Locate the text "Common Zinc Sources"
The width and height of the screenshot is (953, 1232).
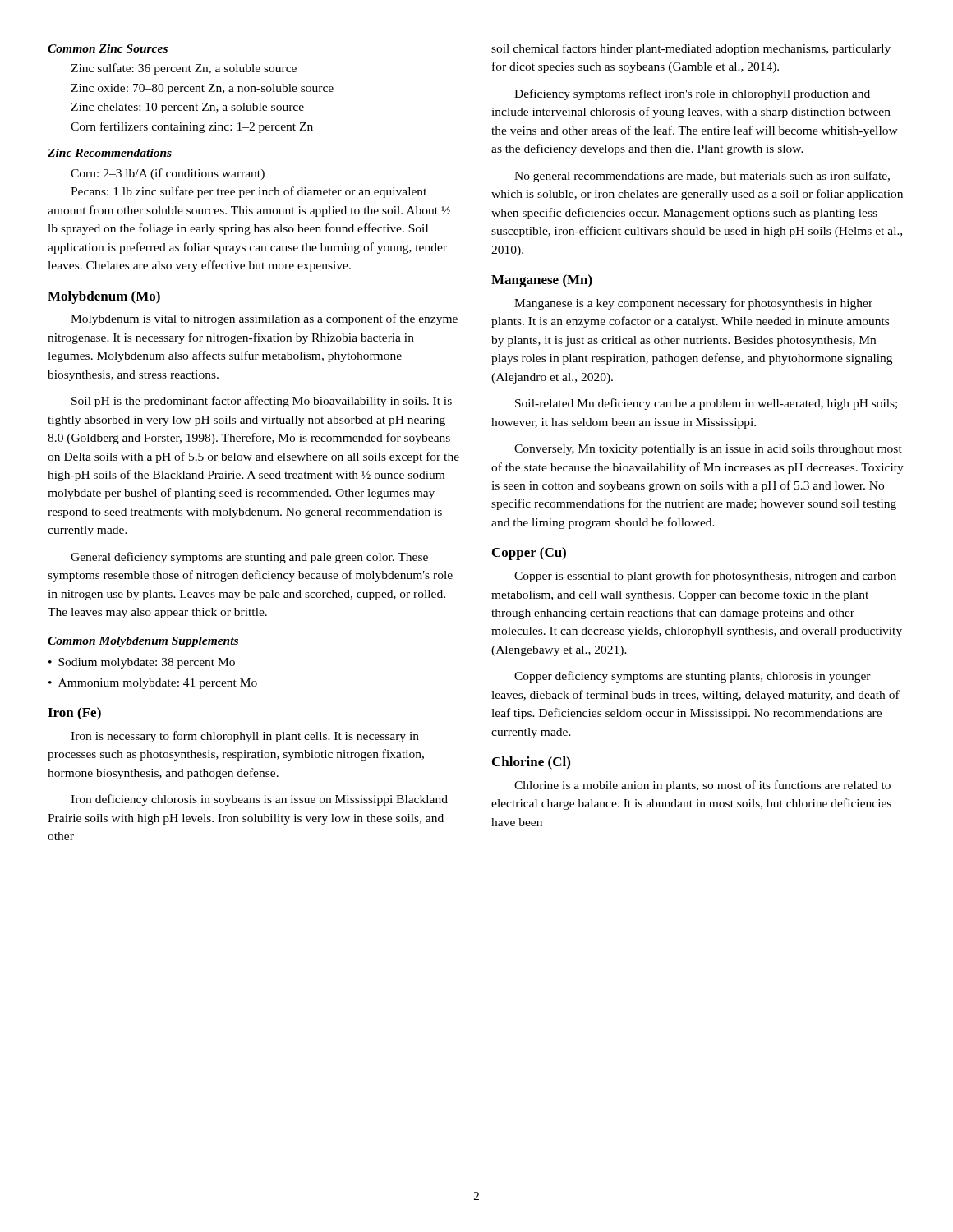coord(108,48)
